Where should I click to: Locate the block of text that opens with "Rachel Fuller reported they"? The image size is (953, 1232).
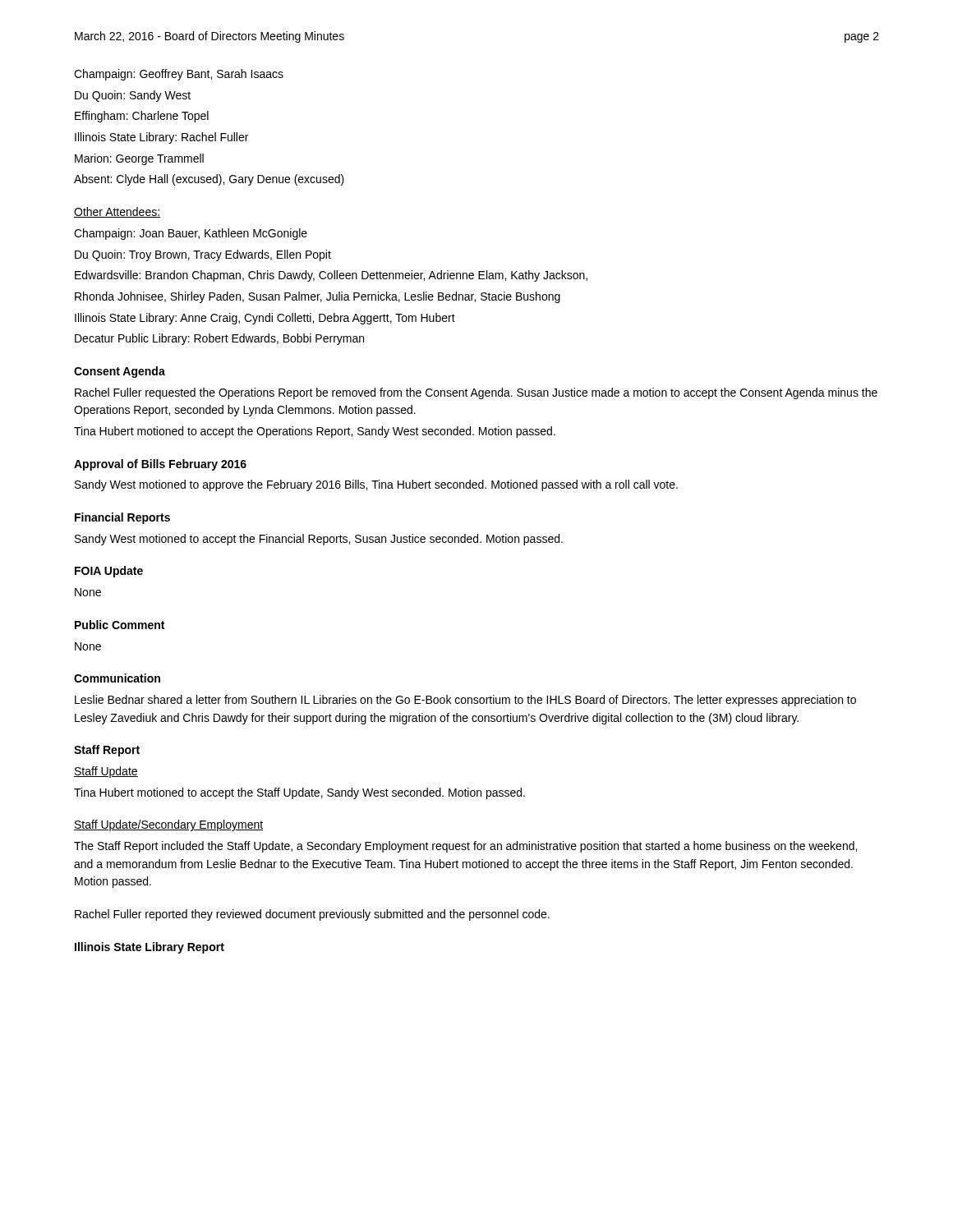point(476,915)
